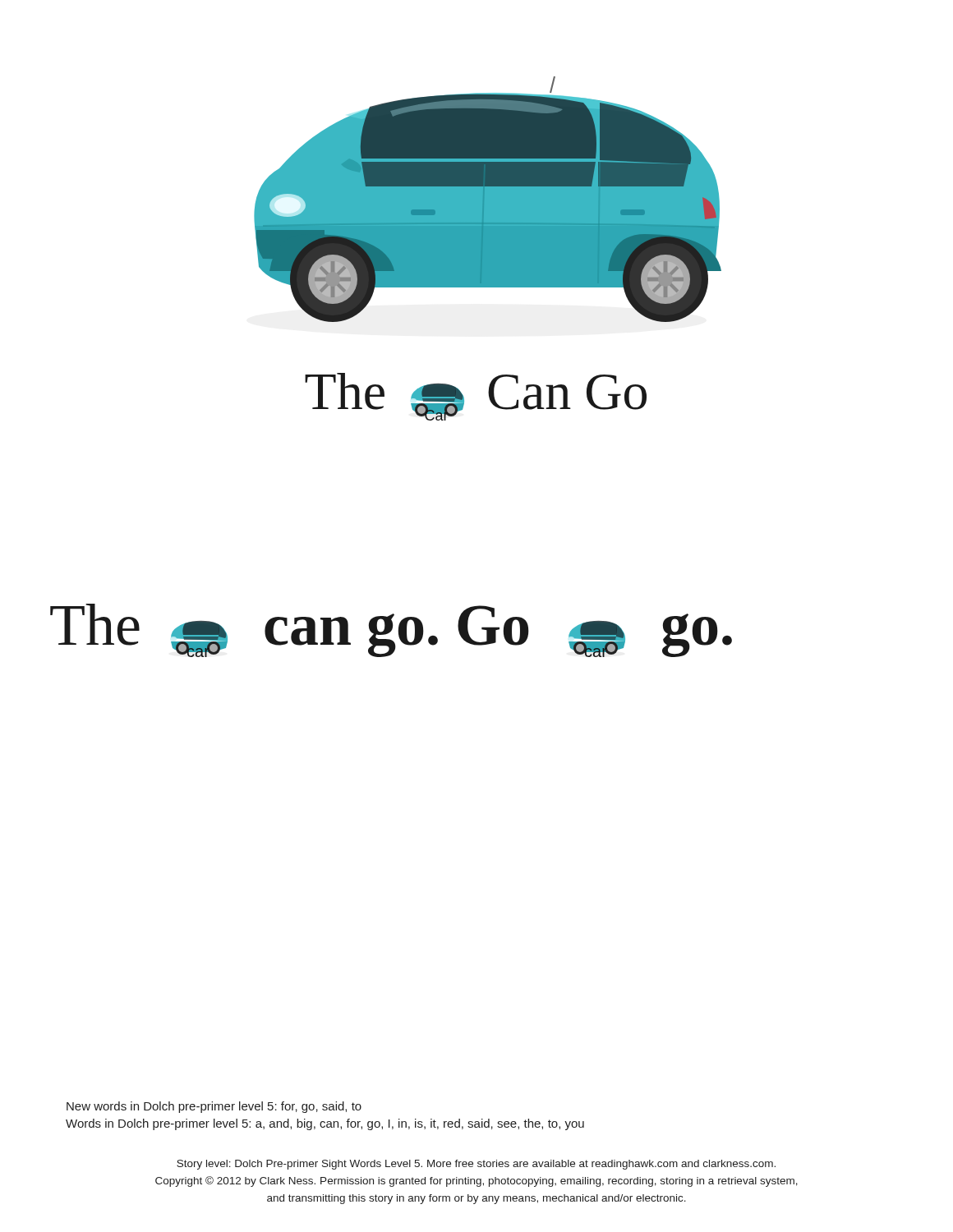
Task: Select the region starting "Story level: Dolch Pre-primer Sight Words"
Action: click(x=476, y=1182)
